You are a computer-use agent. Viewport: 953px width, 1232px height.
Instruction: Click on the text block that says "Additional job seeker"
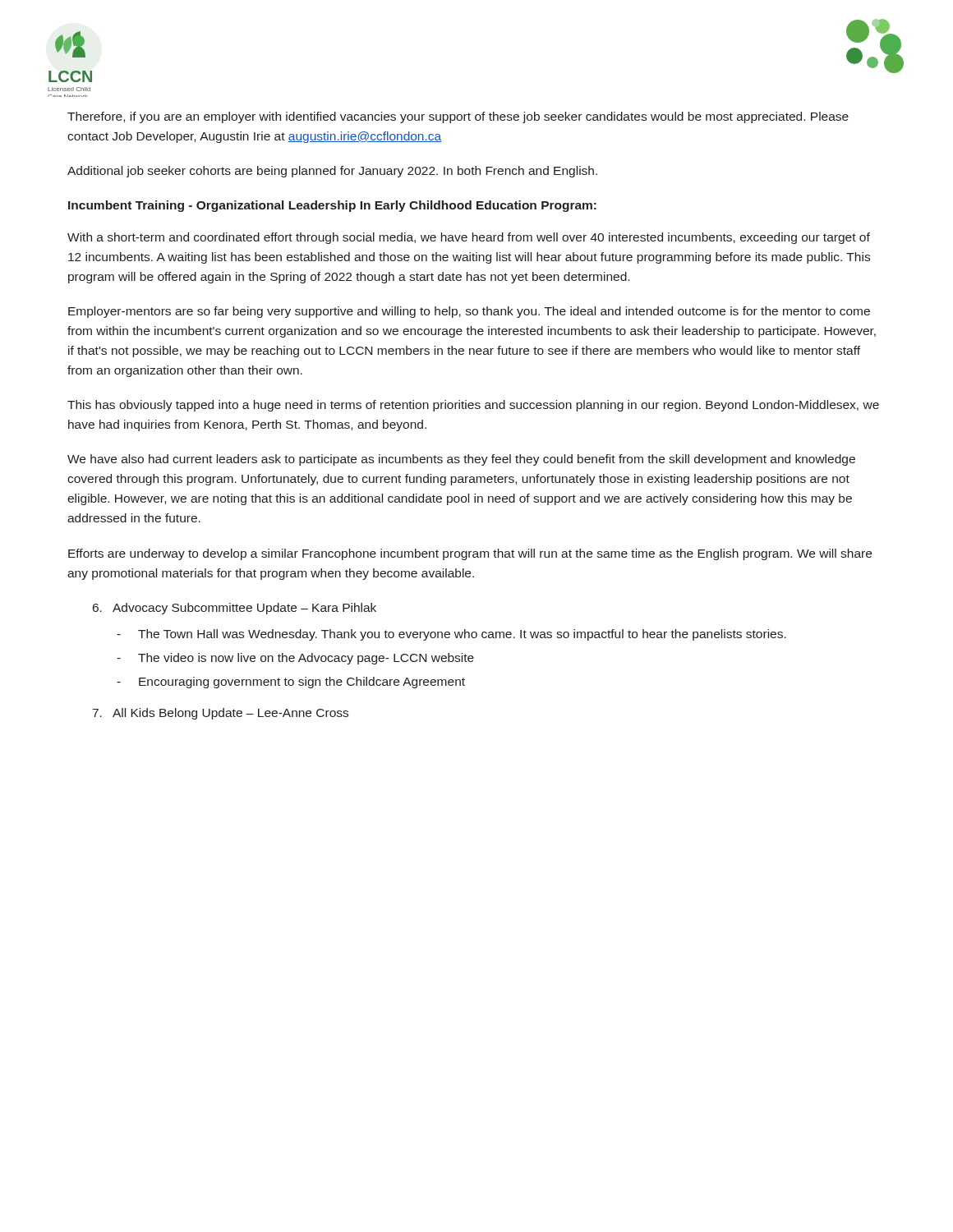click(x=333, y=170)
